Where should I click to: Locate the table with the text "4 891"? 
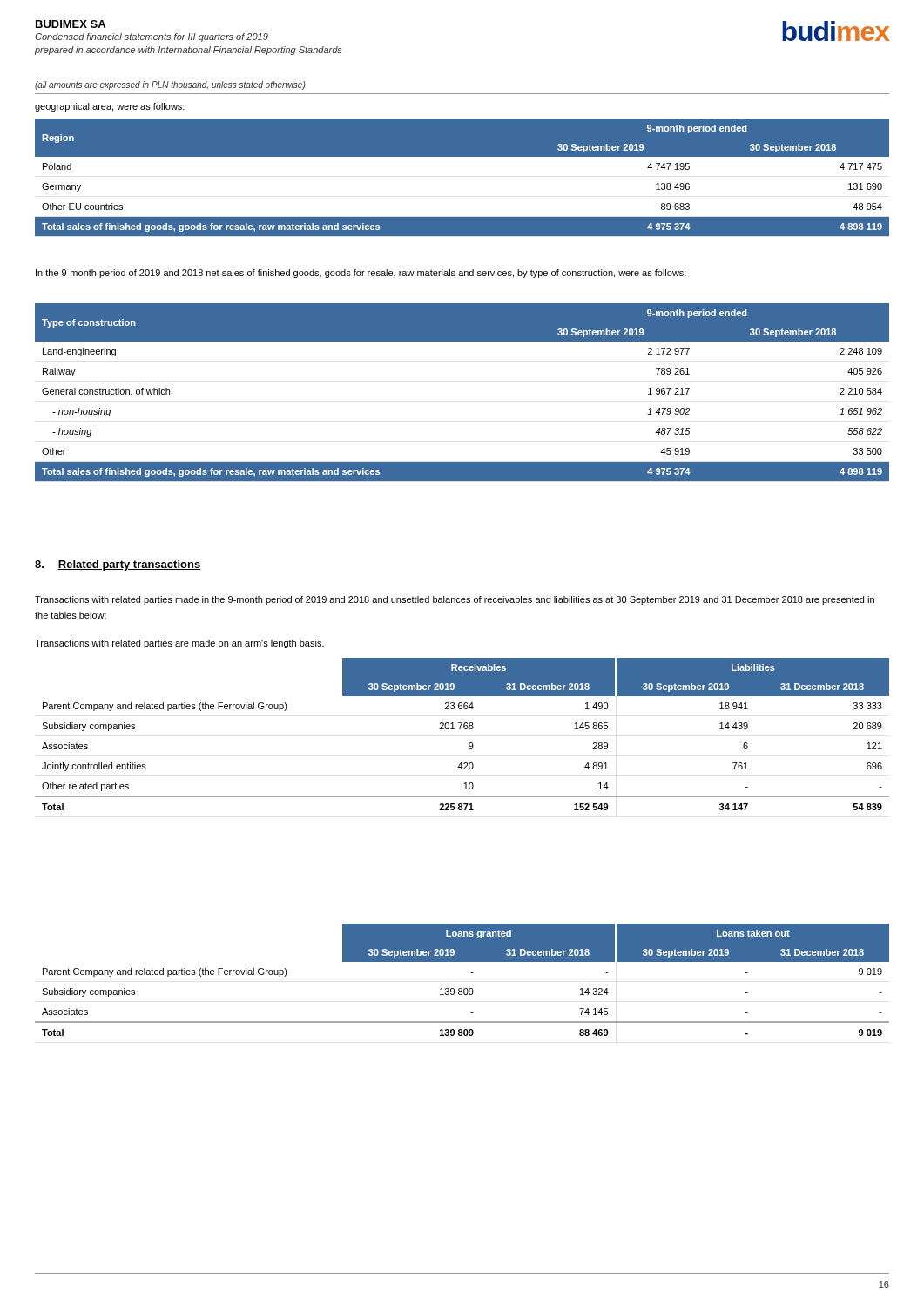(462, 738)
